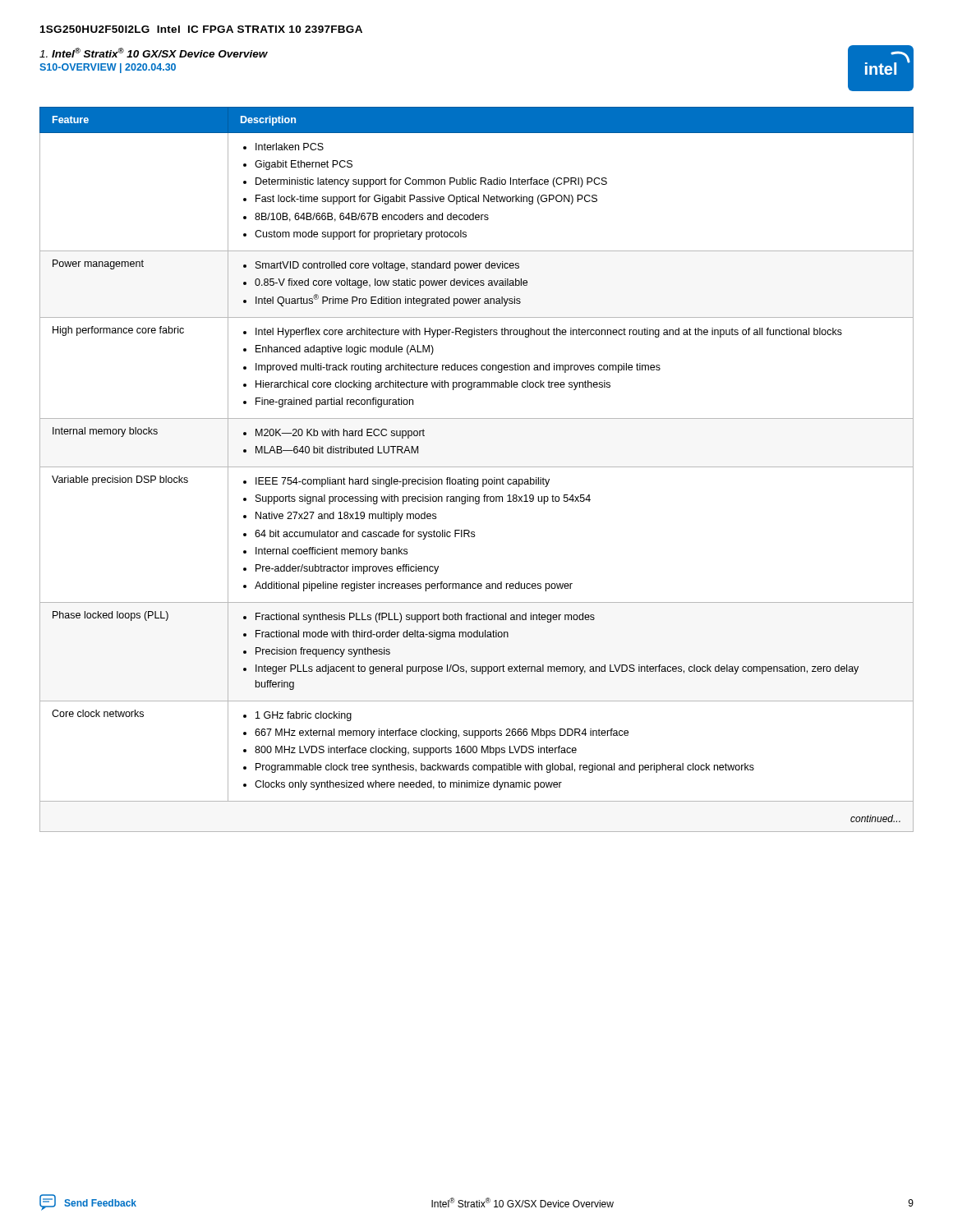Locate the section header with the text "1. Intel® Stratix® 10 GX/SX"
Image resolution: width=953 pixels, height=1232 pixels.
tap(153, 59)
